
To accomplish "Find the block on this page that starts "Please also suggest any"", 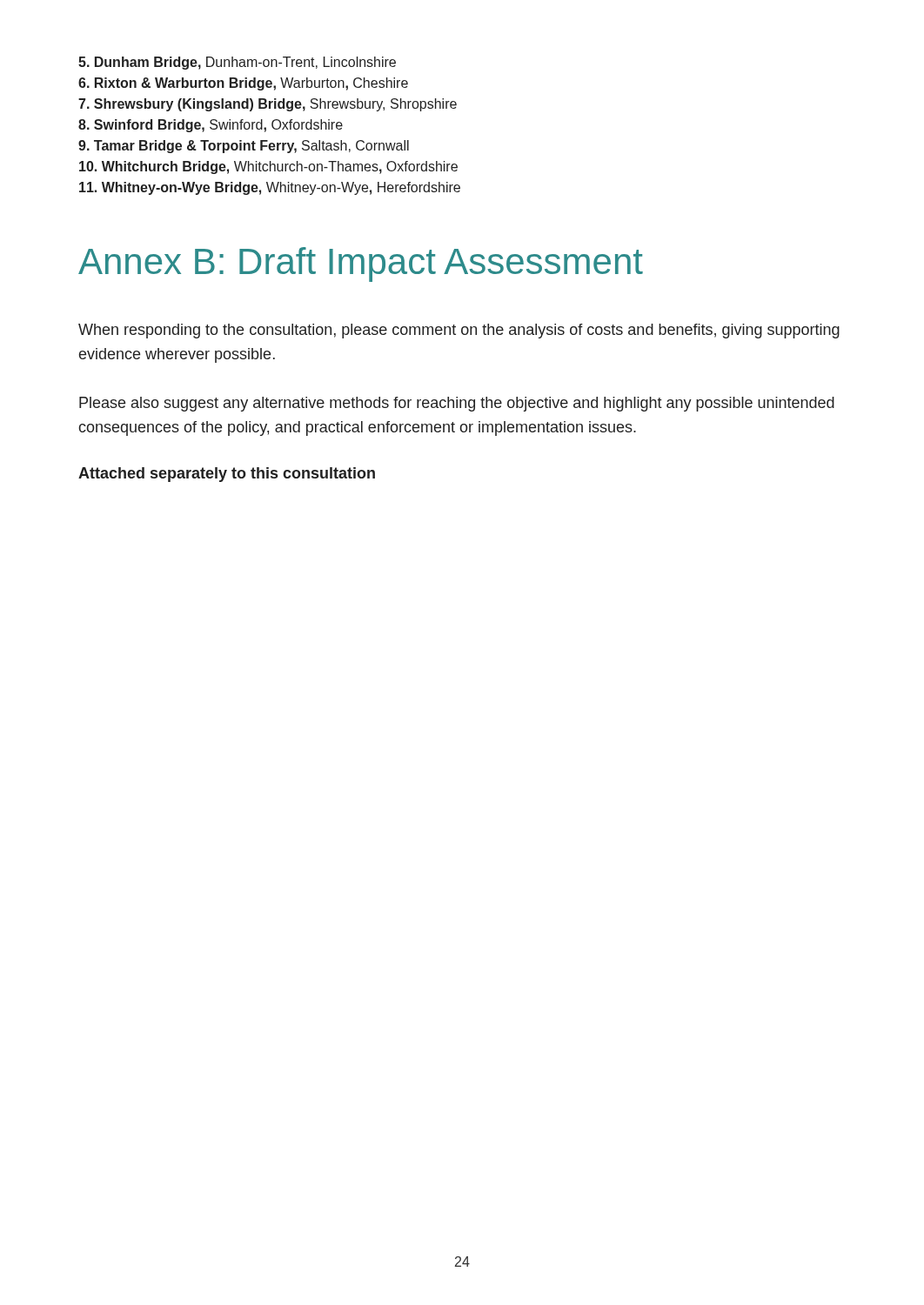I will [462, 416].
